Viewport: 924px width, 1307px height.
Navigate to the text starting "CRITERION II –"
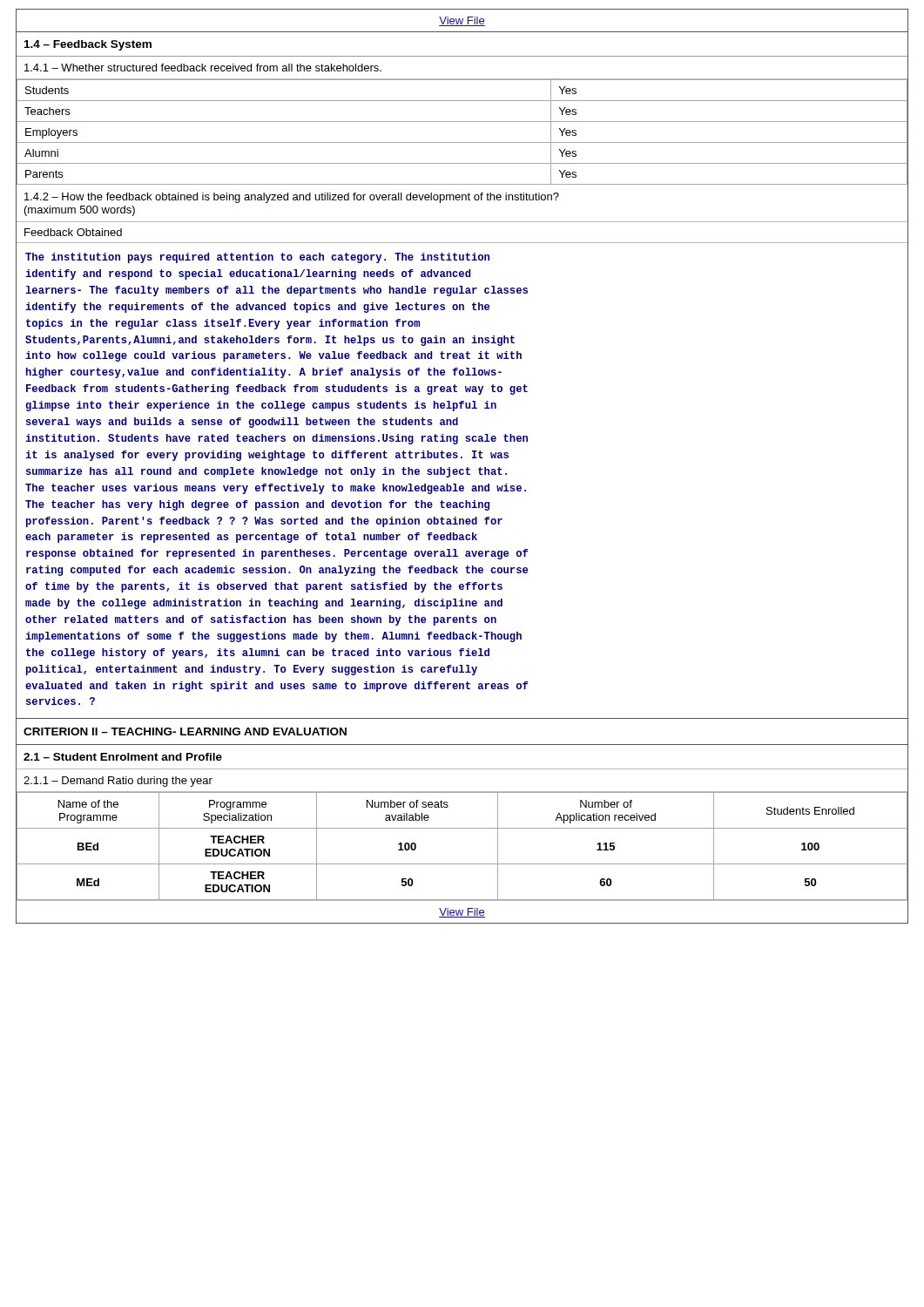185,732
